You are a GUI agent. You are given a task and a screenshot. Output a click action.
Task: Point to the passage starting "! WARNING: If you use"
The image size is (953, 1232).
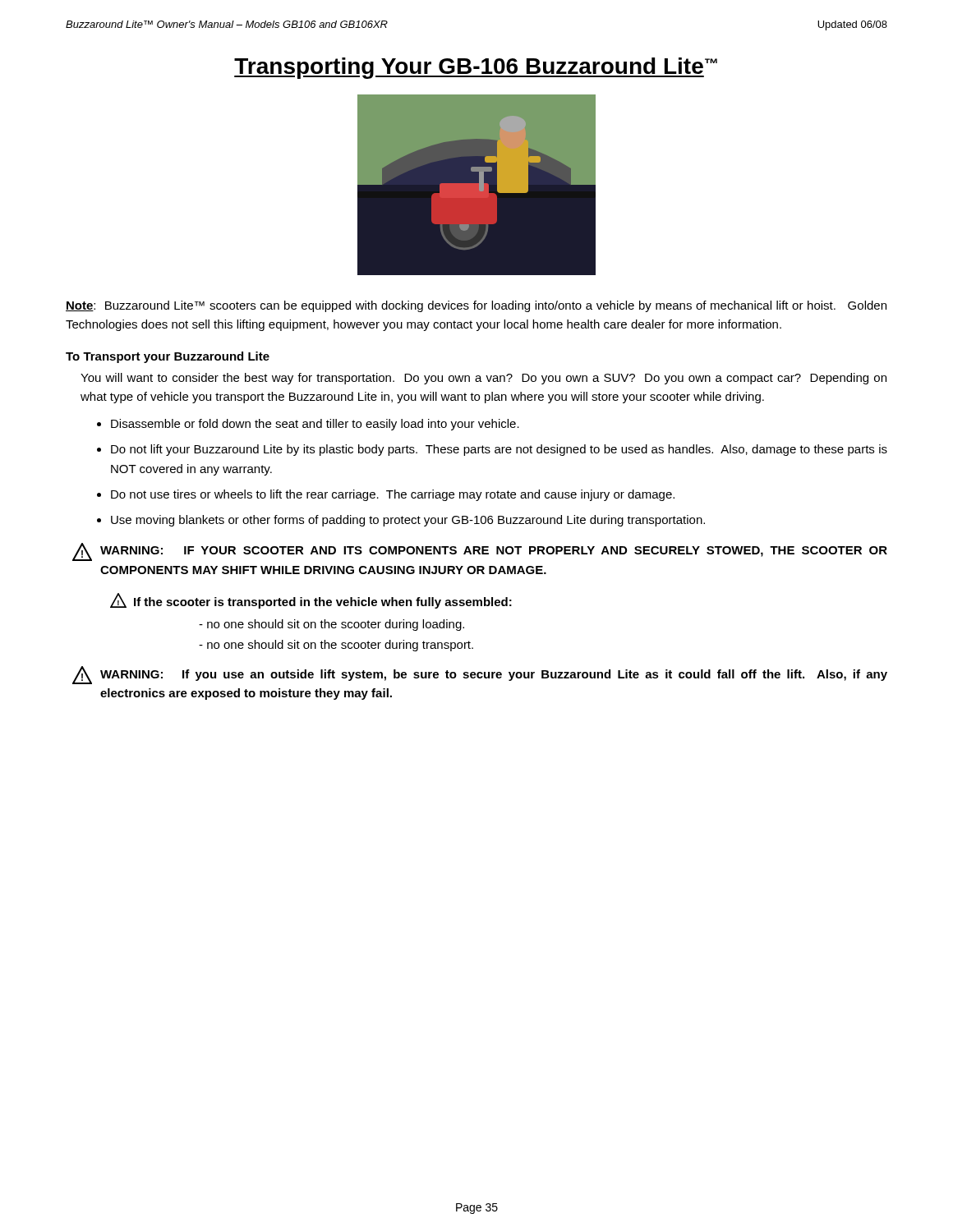click(x=480, y=683)
